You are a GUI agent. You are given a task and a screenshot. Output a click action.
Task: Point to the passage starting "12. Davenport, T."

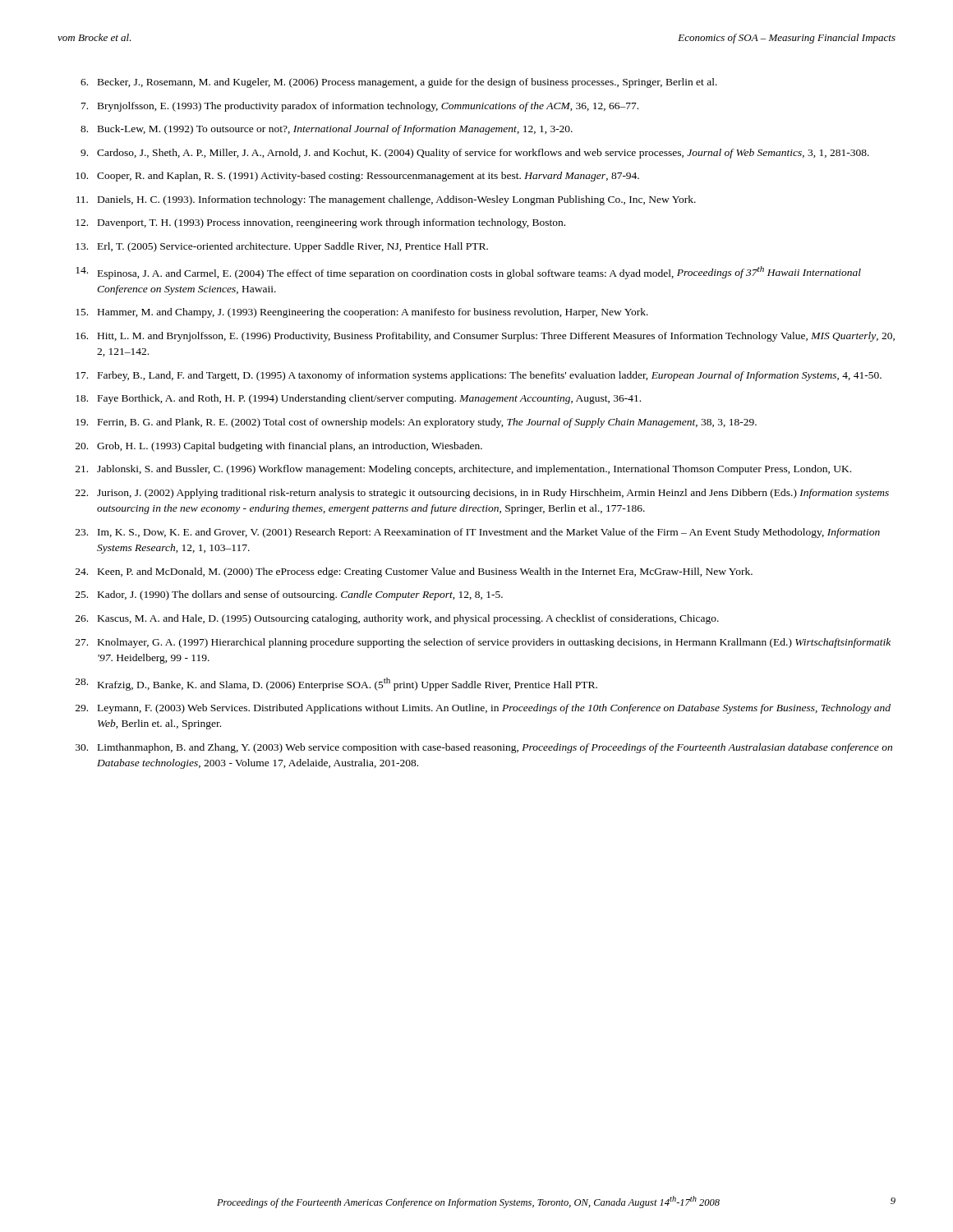[476, 223]
